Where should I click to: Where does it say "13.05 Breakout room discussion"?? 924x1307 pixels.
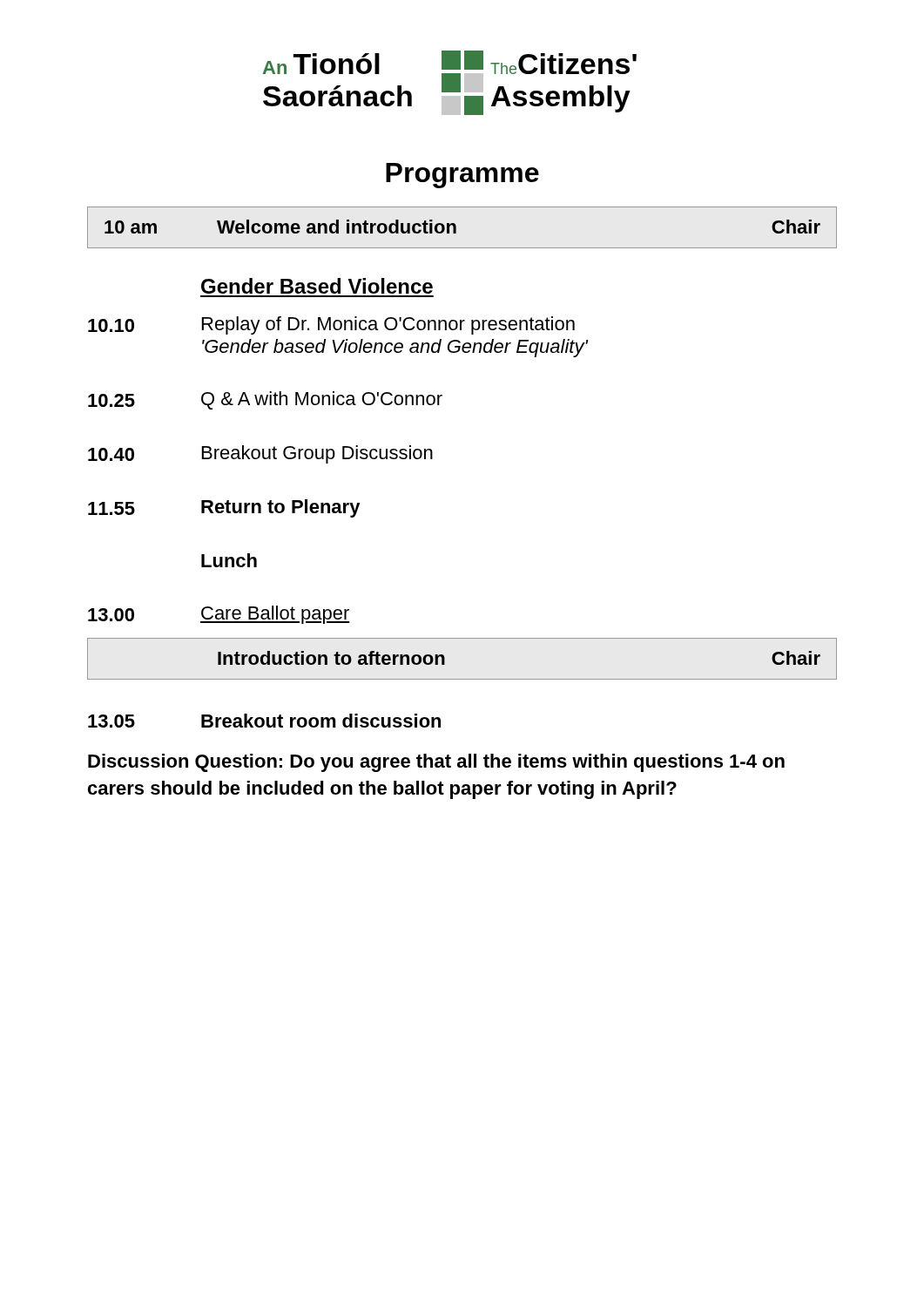click(265, 721)
